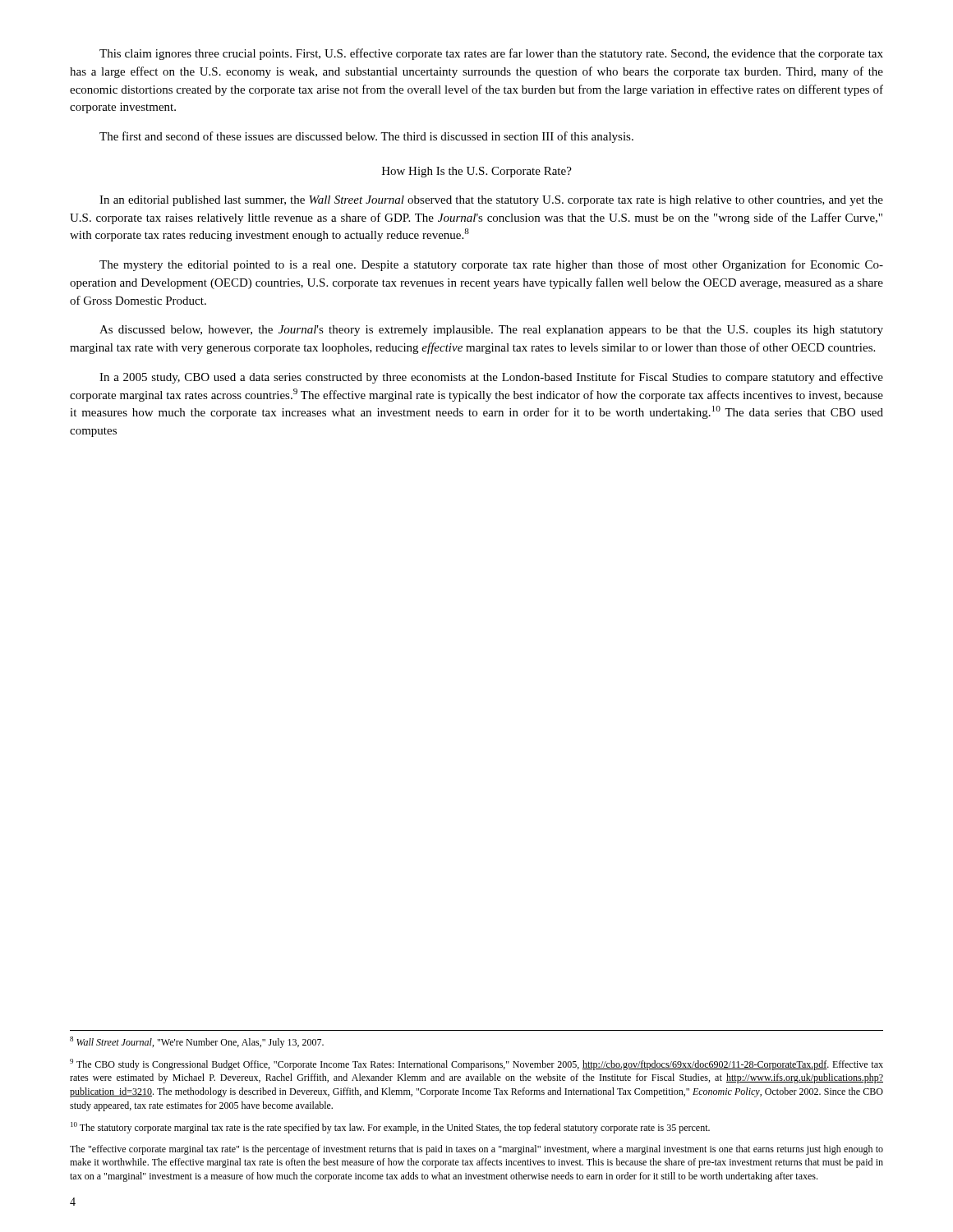Image resolution: width=953 pixels, height=1232 pixels.
Task: Click the passage that begins "The mystery the editorial pointed to"
Action: (476, 282)
